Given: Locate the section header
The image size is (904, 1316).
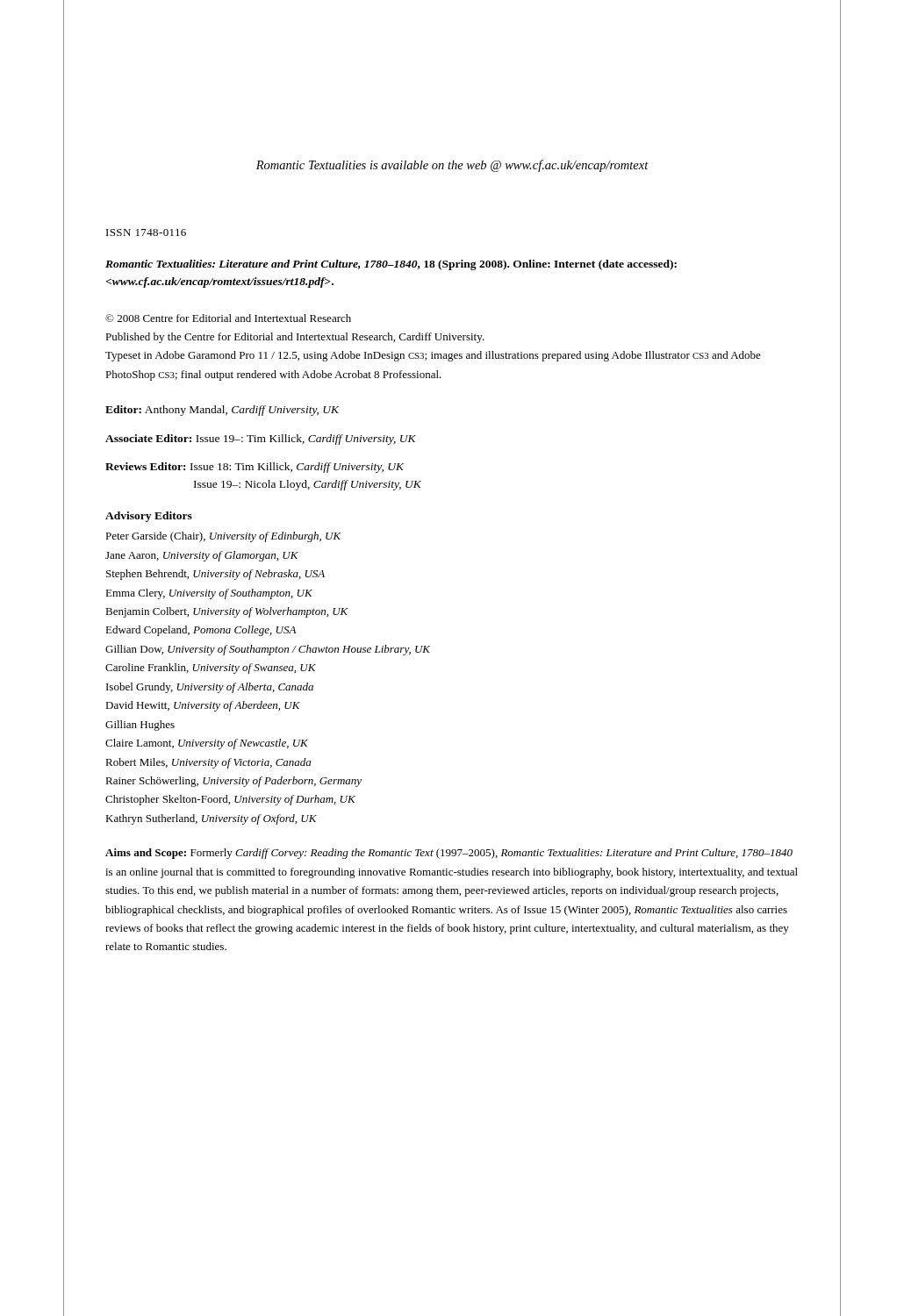Looking at the screenshot, I should 149,516.
